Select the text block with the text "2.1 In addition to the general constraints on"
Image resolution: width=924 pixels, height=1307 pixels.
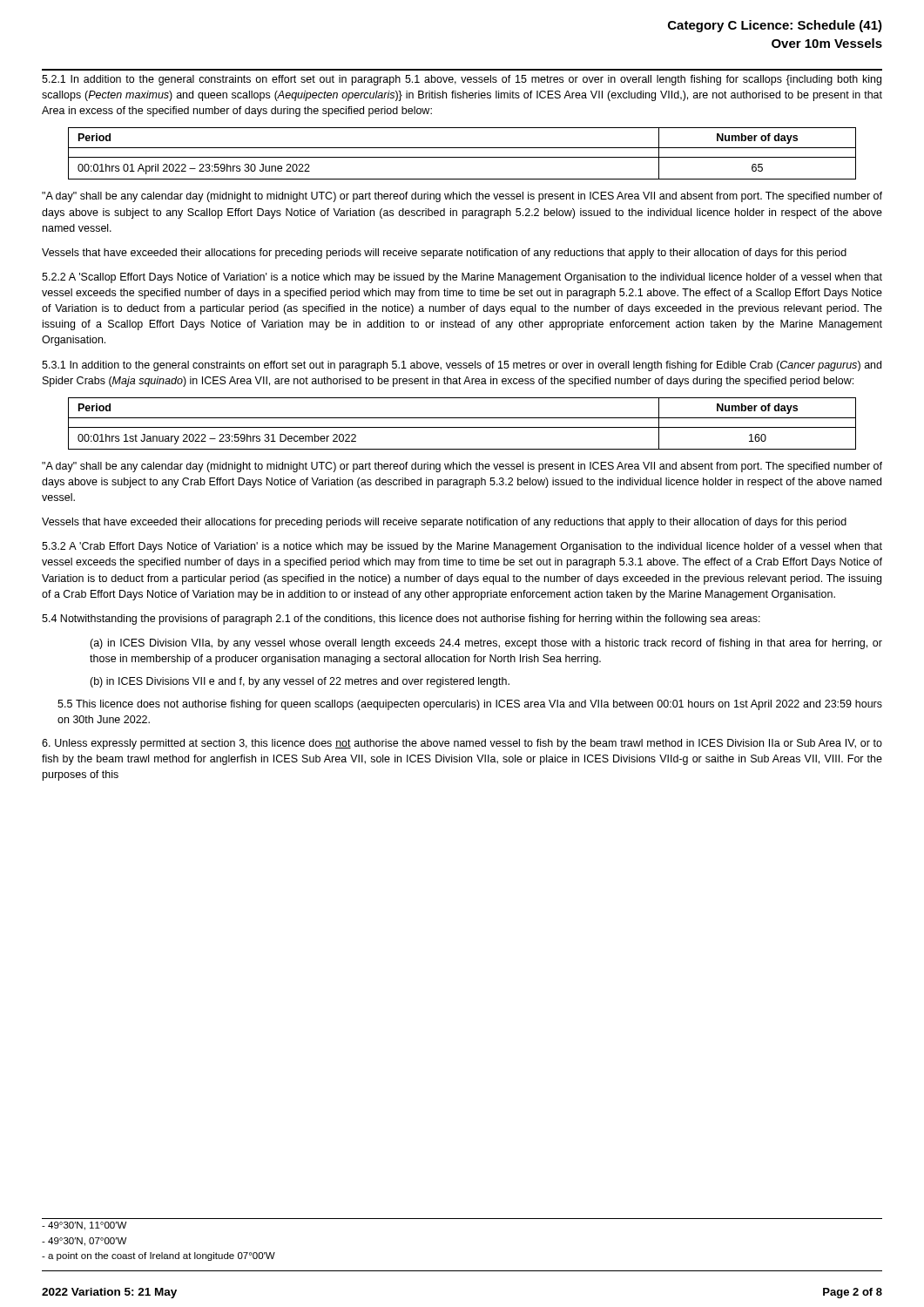[x=462, y=95]
